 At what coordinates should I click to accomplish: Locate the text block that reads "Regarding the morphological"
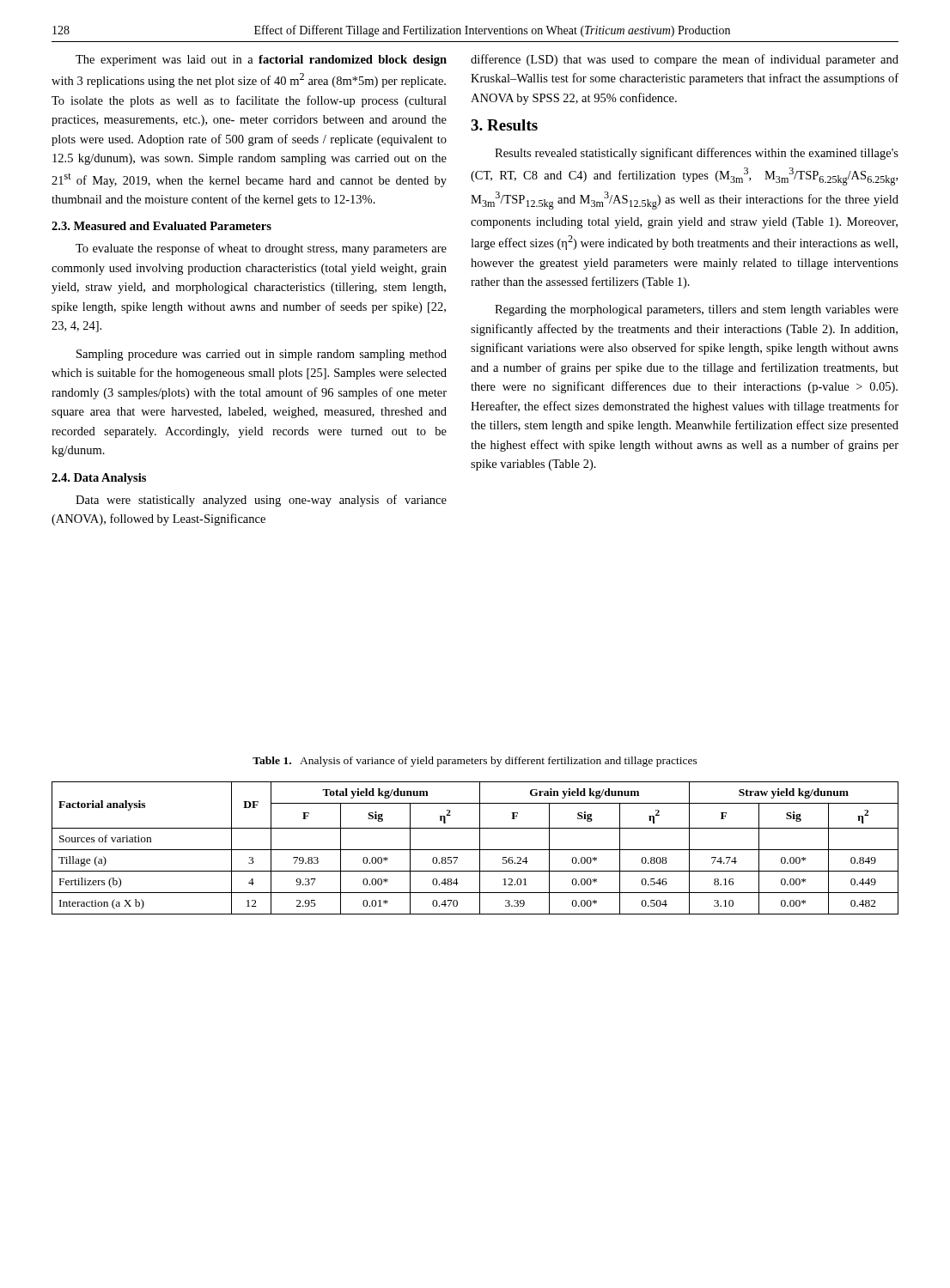tap(685, 387)
